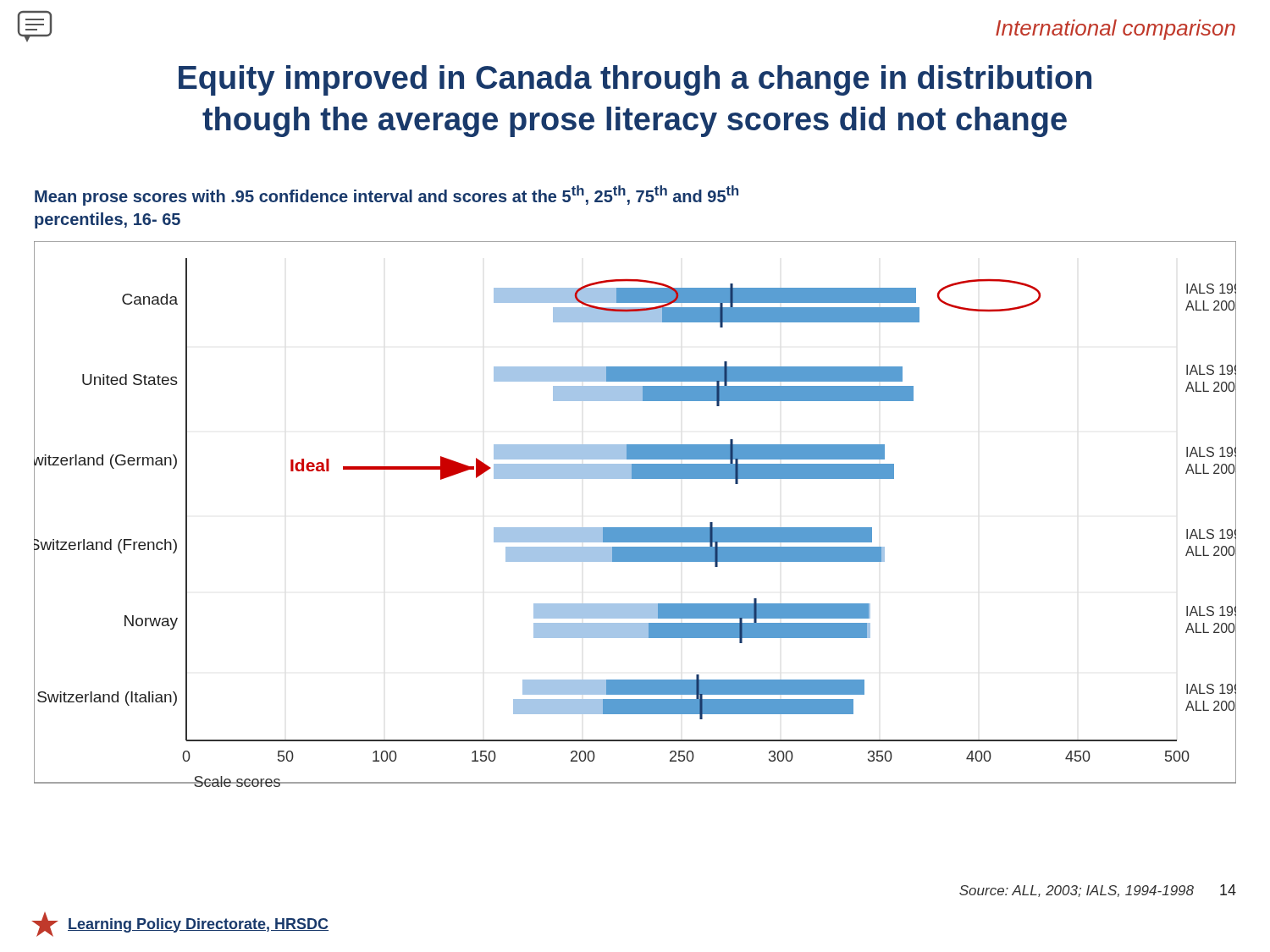Image resolution: width=1270 pixels, height=952 pixels.
Task: Where is the caption that starts "Mean prose scores"?
Action: tap(387, 205)
